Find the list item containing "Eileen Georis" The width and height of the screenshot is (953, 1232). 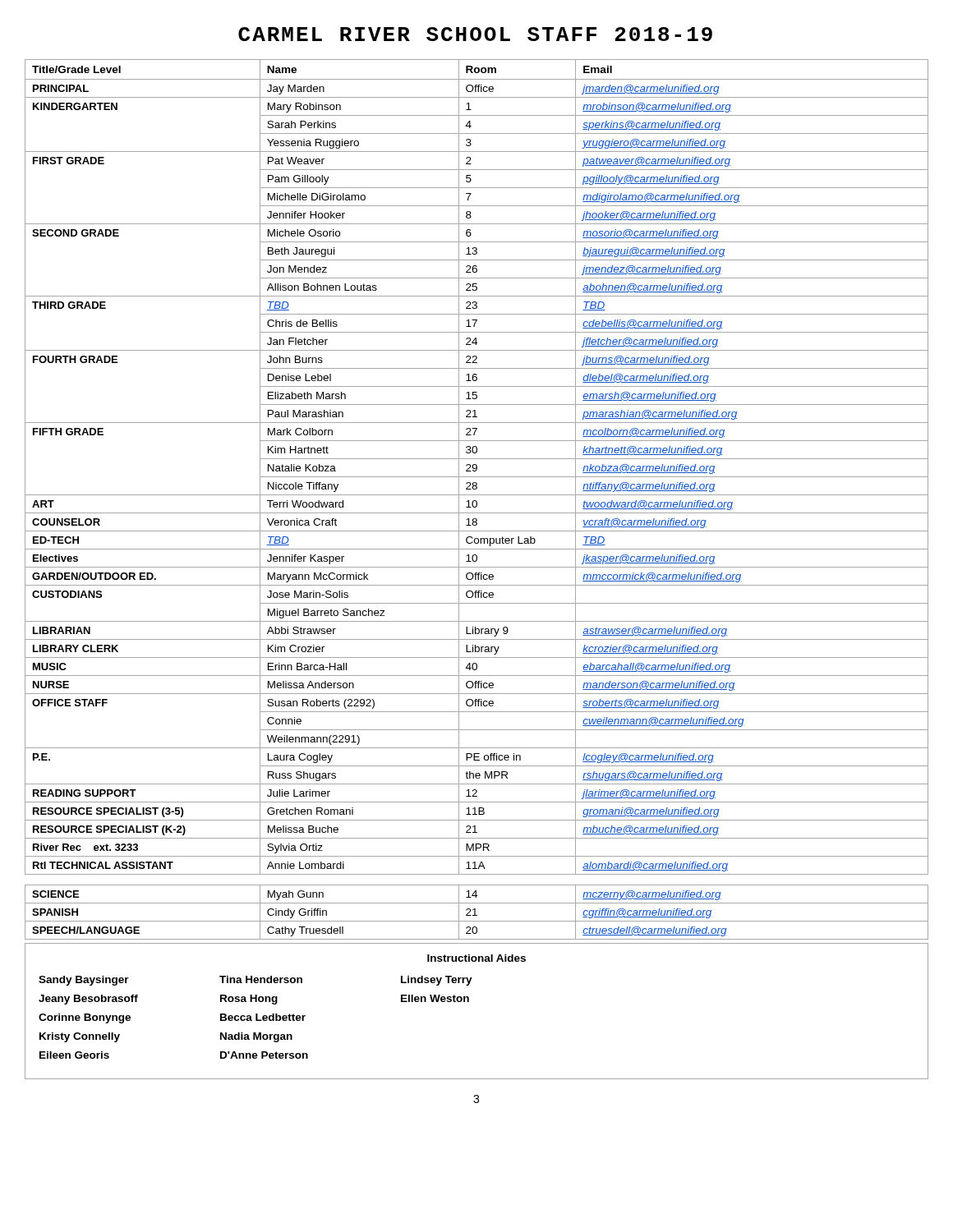click(74, 1055)
